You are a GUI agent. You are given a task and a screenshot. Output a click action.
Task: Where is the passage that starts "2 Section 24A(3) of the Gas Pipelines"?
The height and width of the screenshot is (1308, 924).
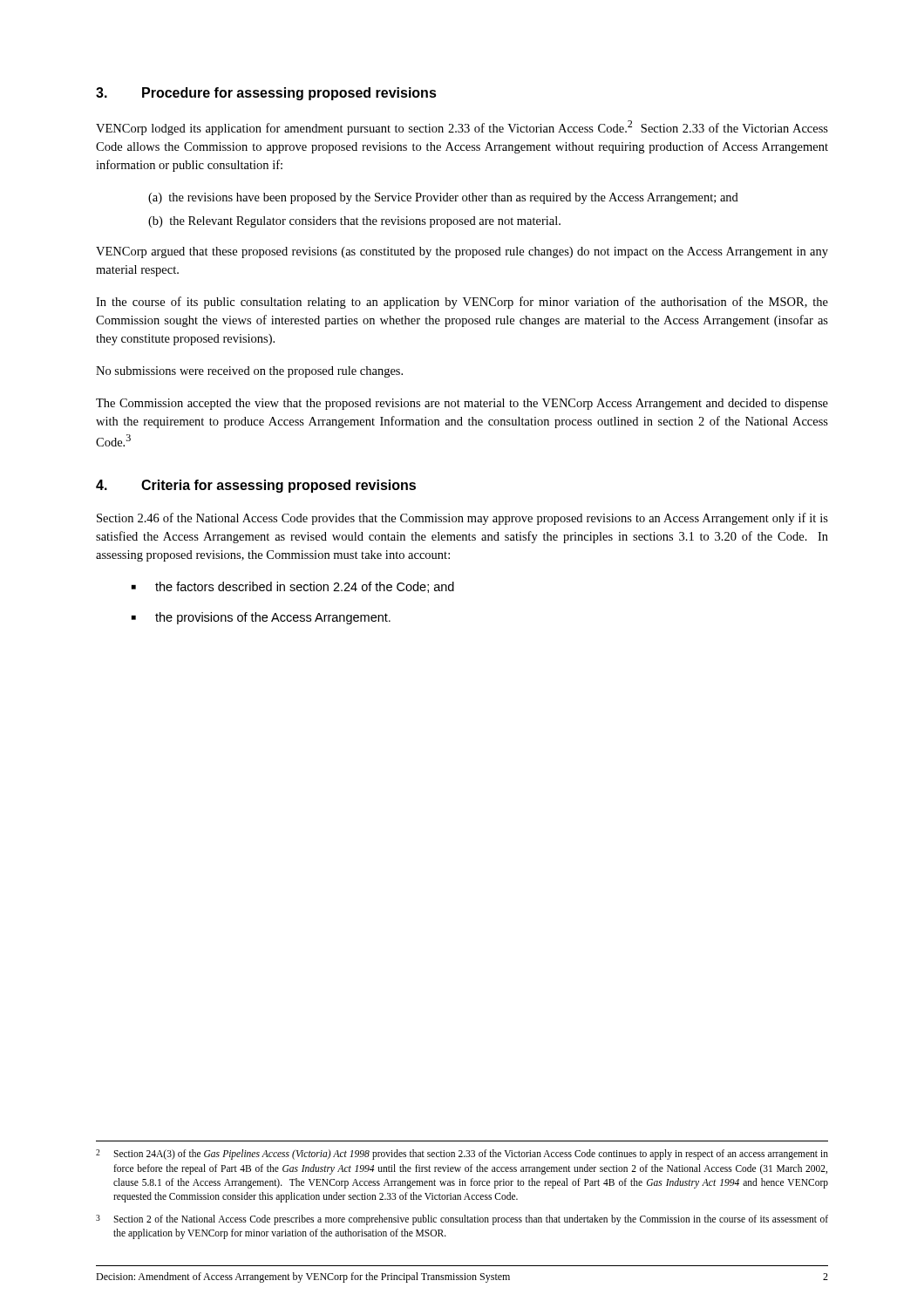pos(462,1174)
